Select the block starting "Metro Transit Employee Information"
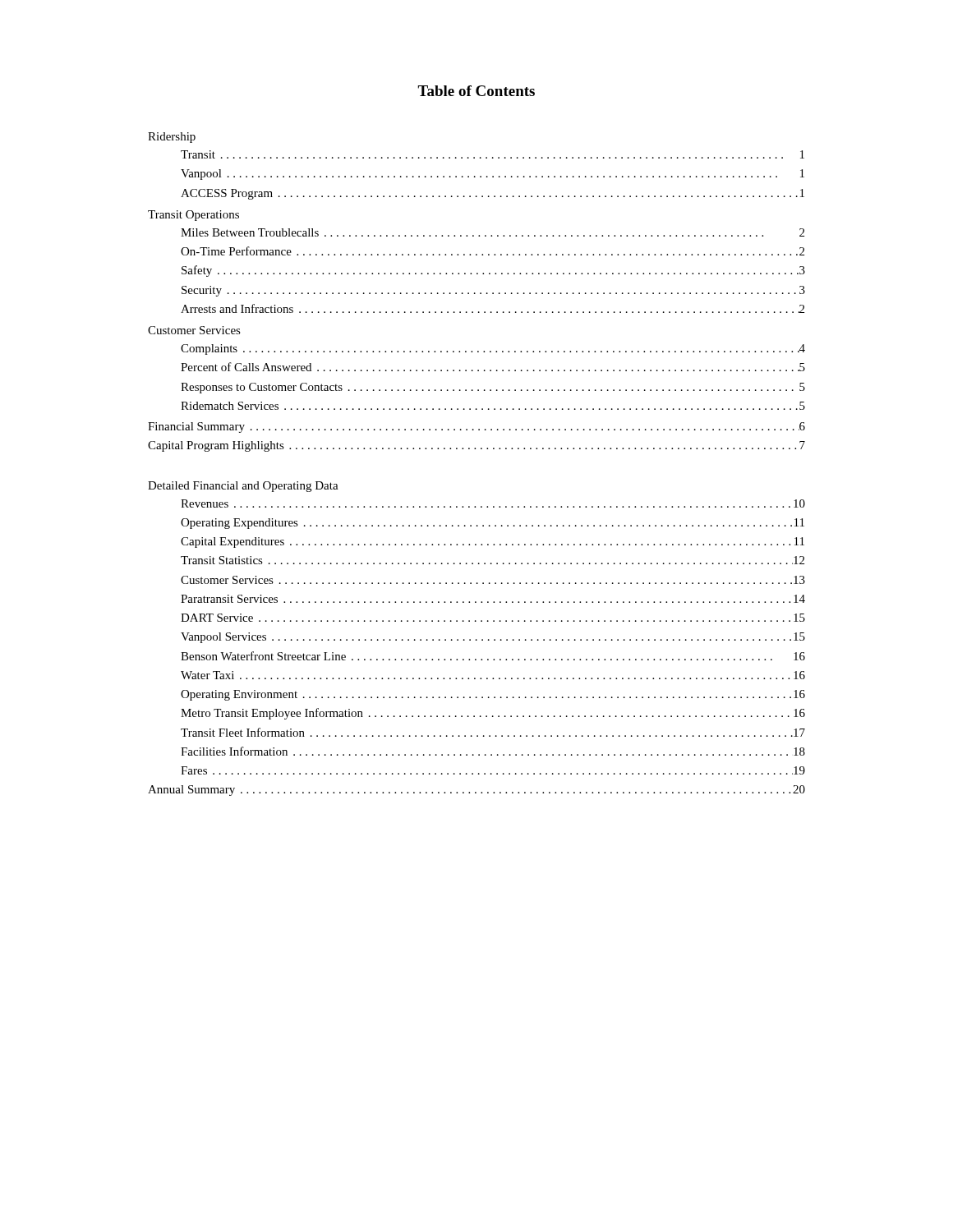The width and height of the screenshot is (953, 1232). point(476,714)
